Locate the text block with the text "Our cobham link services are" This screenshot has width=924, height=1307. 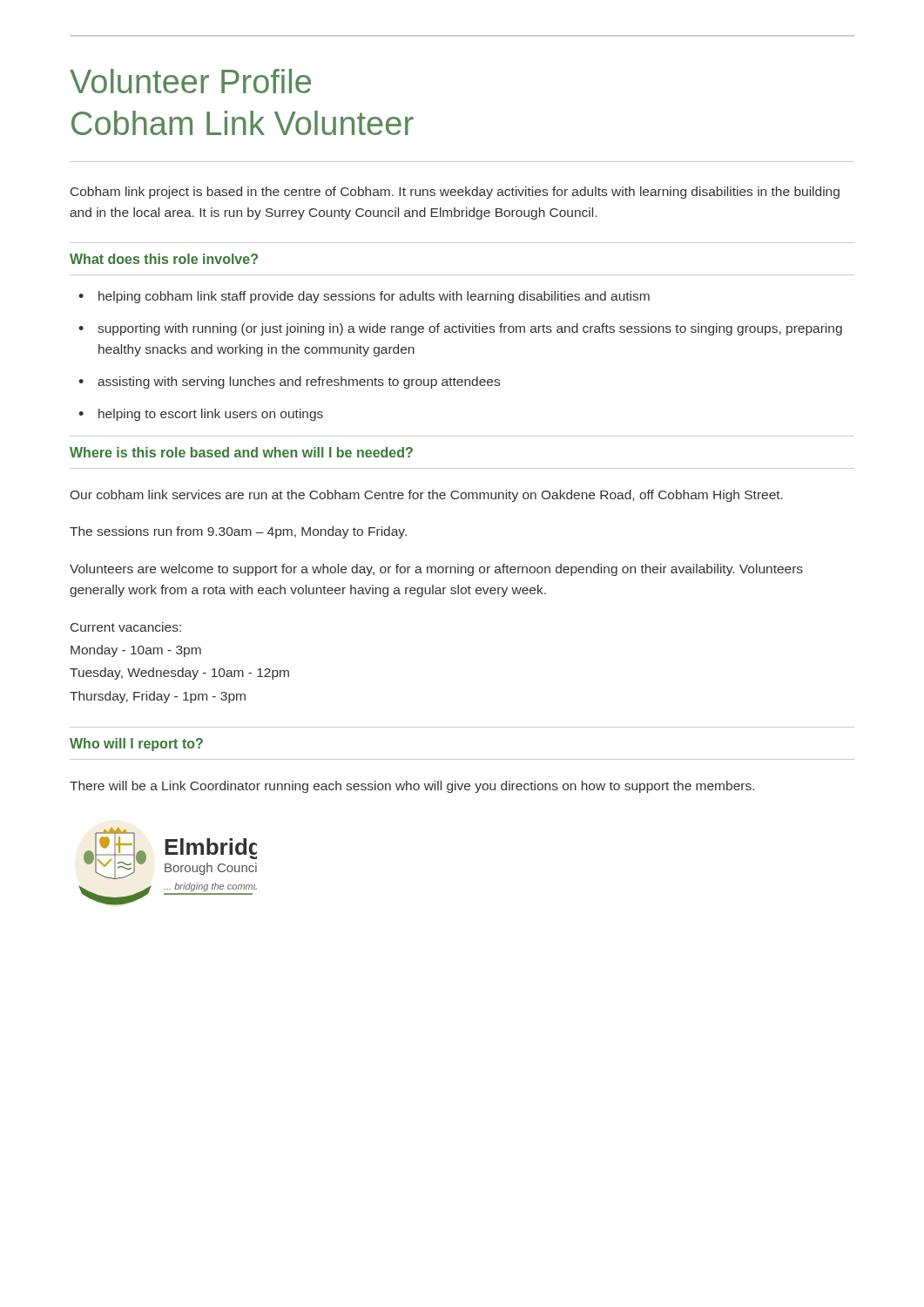pos(427,495)
